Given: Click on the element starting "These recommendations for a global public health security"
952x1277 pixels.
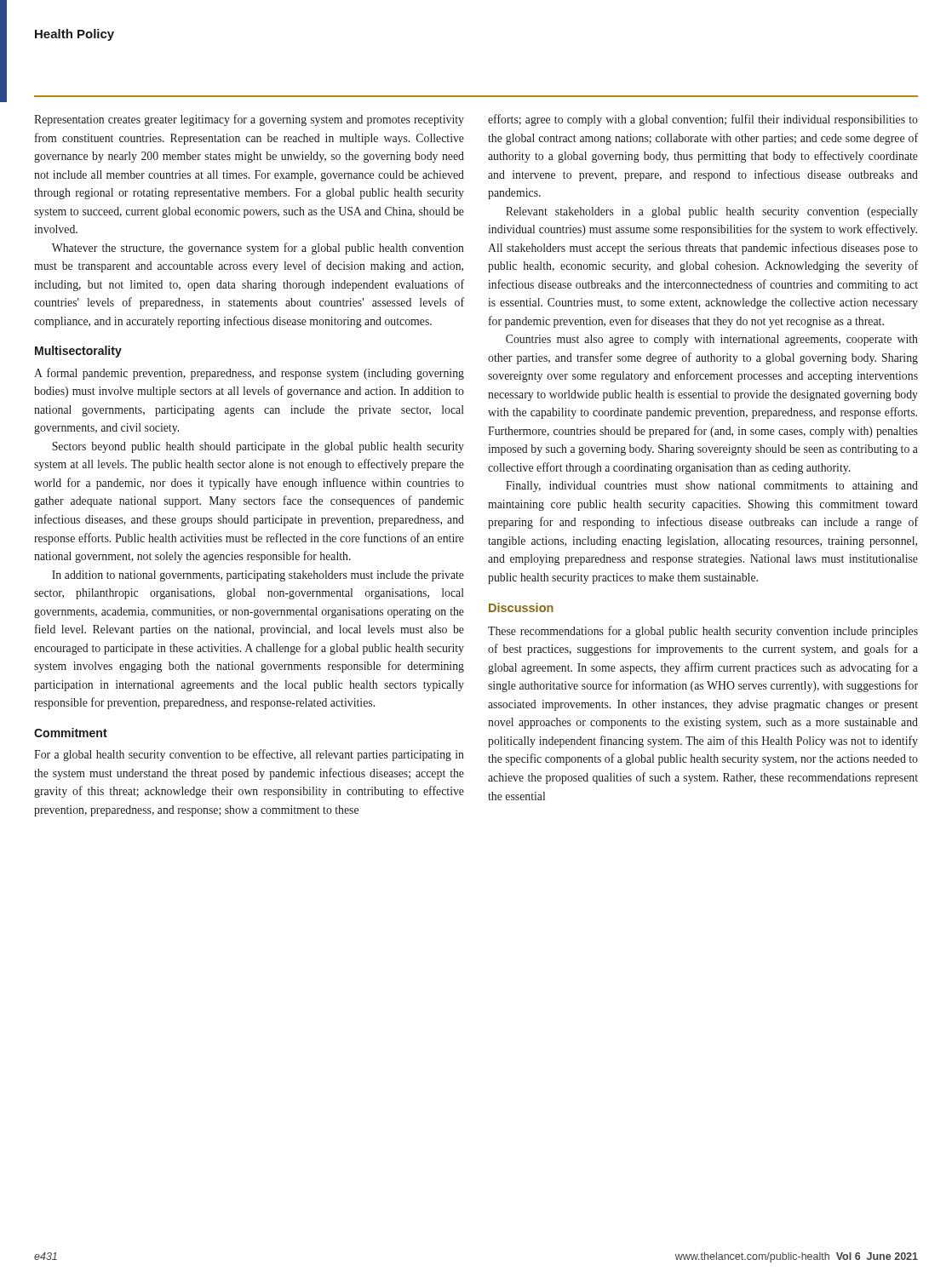Looking at the screenshot, I should pos(703,714).
